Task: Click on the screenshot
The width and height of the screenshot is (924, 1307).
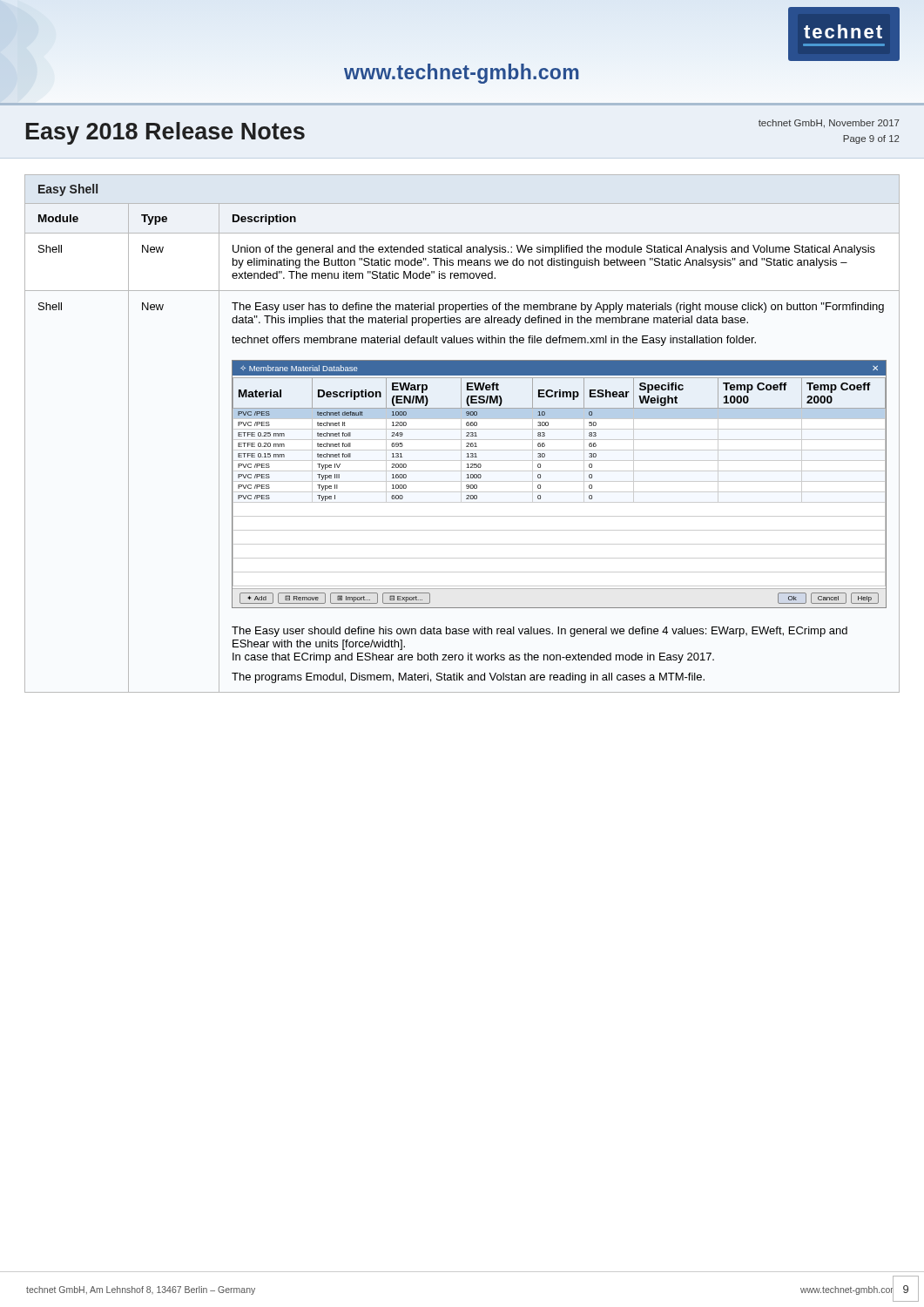Action: (x=559, y=484)
